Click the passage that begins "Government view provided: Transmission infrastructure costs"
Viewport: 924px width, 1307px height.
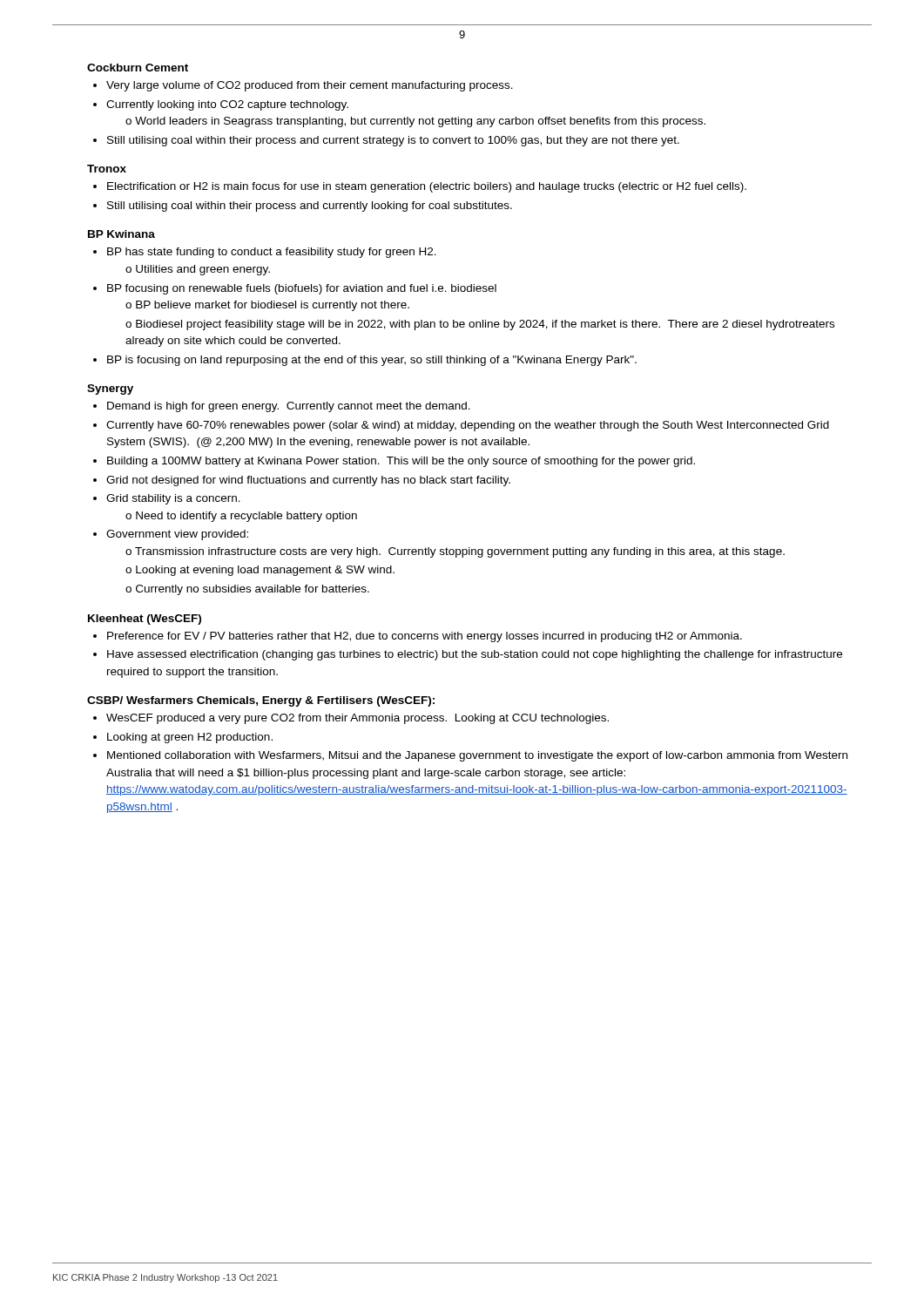coord(480,562)
